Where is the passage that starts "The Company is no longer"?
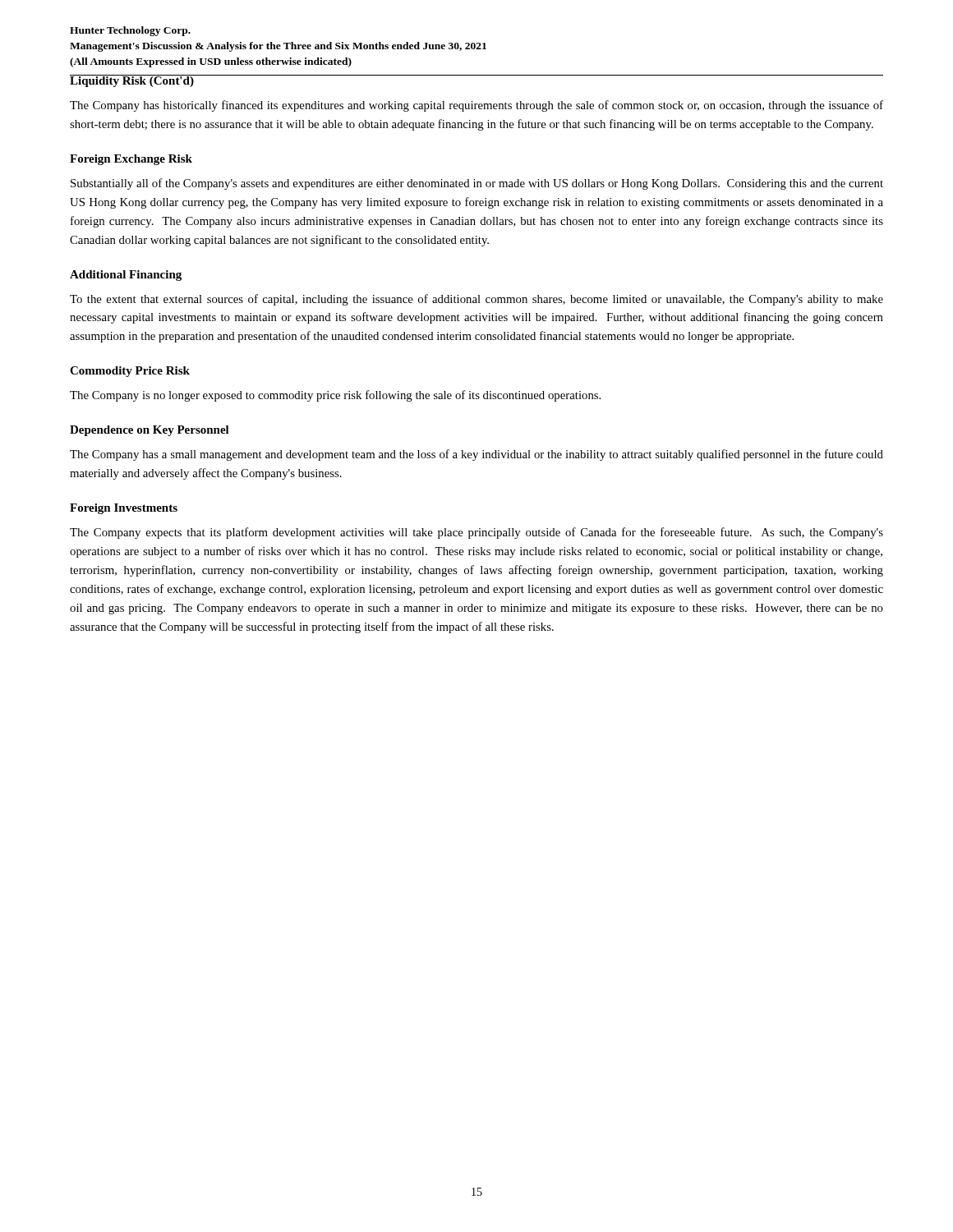 tap(336, 395)
